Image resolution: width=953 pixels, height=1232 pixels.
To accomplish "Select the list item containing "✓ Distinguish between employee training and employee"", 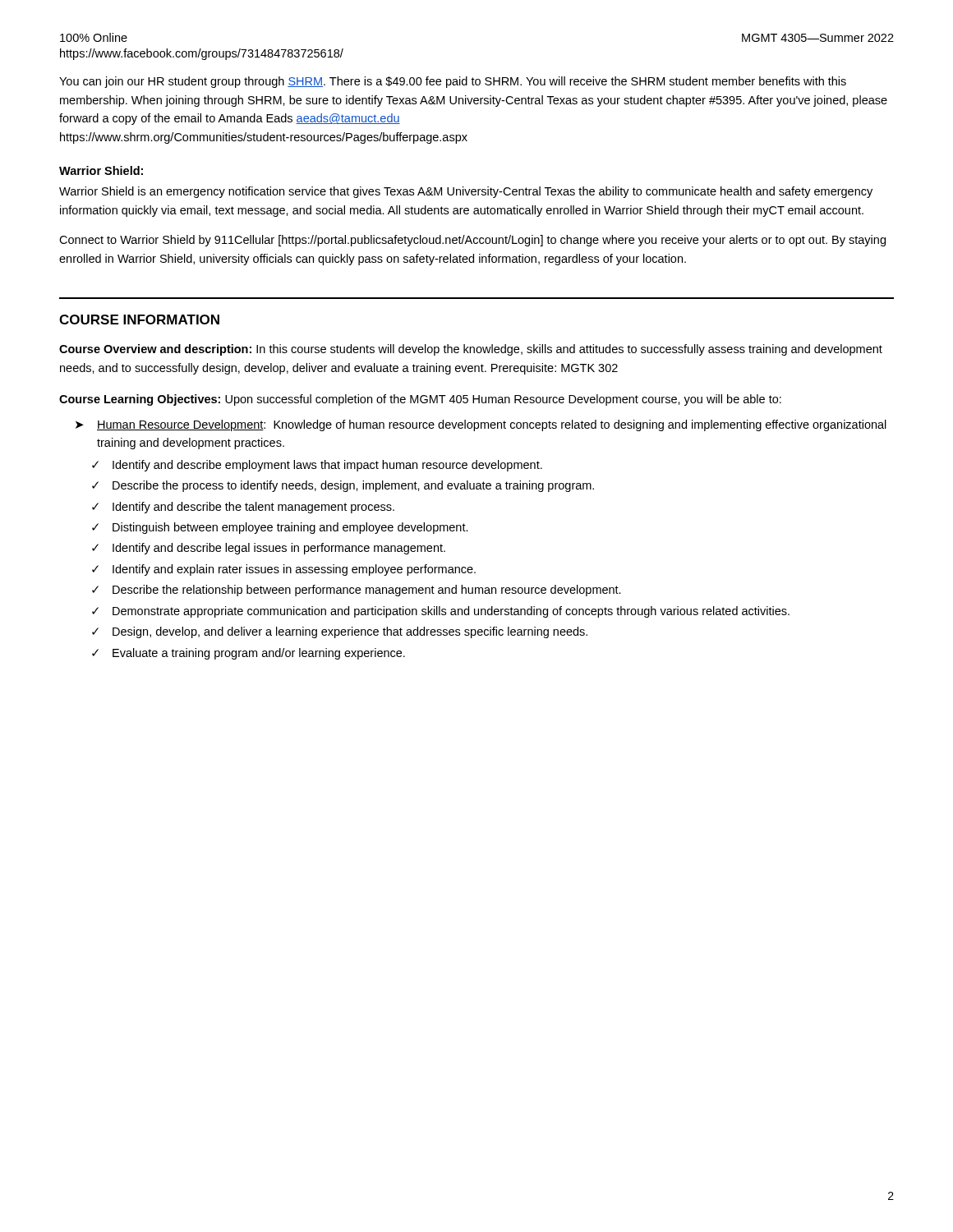I will (280, 527).
